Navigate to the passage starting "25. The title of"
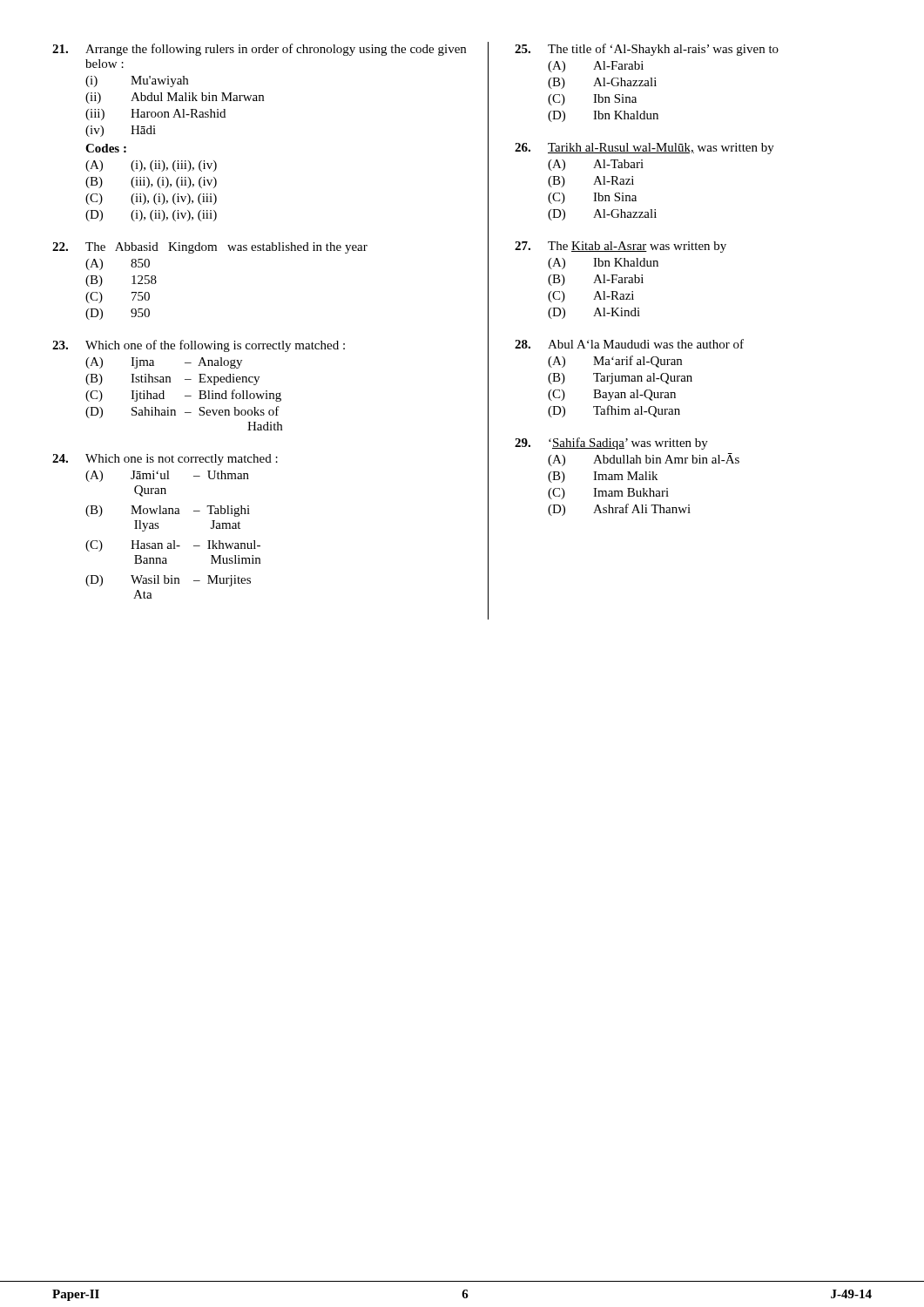 (x=647, y=50)
